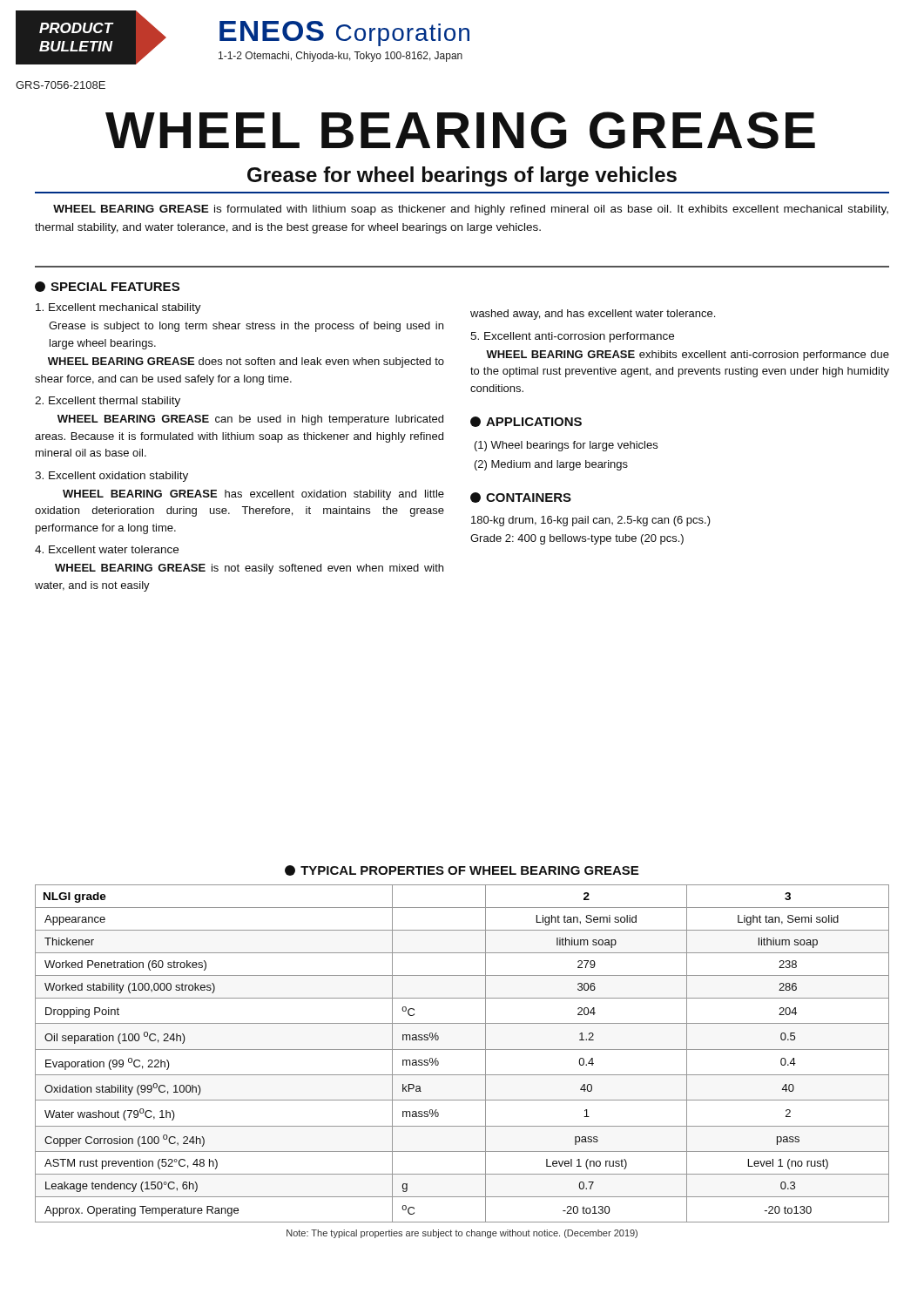
Task: Click the passage that begins "Excellent mechanical stability Grease is subject to"
Action: point(118,308)
